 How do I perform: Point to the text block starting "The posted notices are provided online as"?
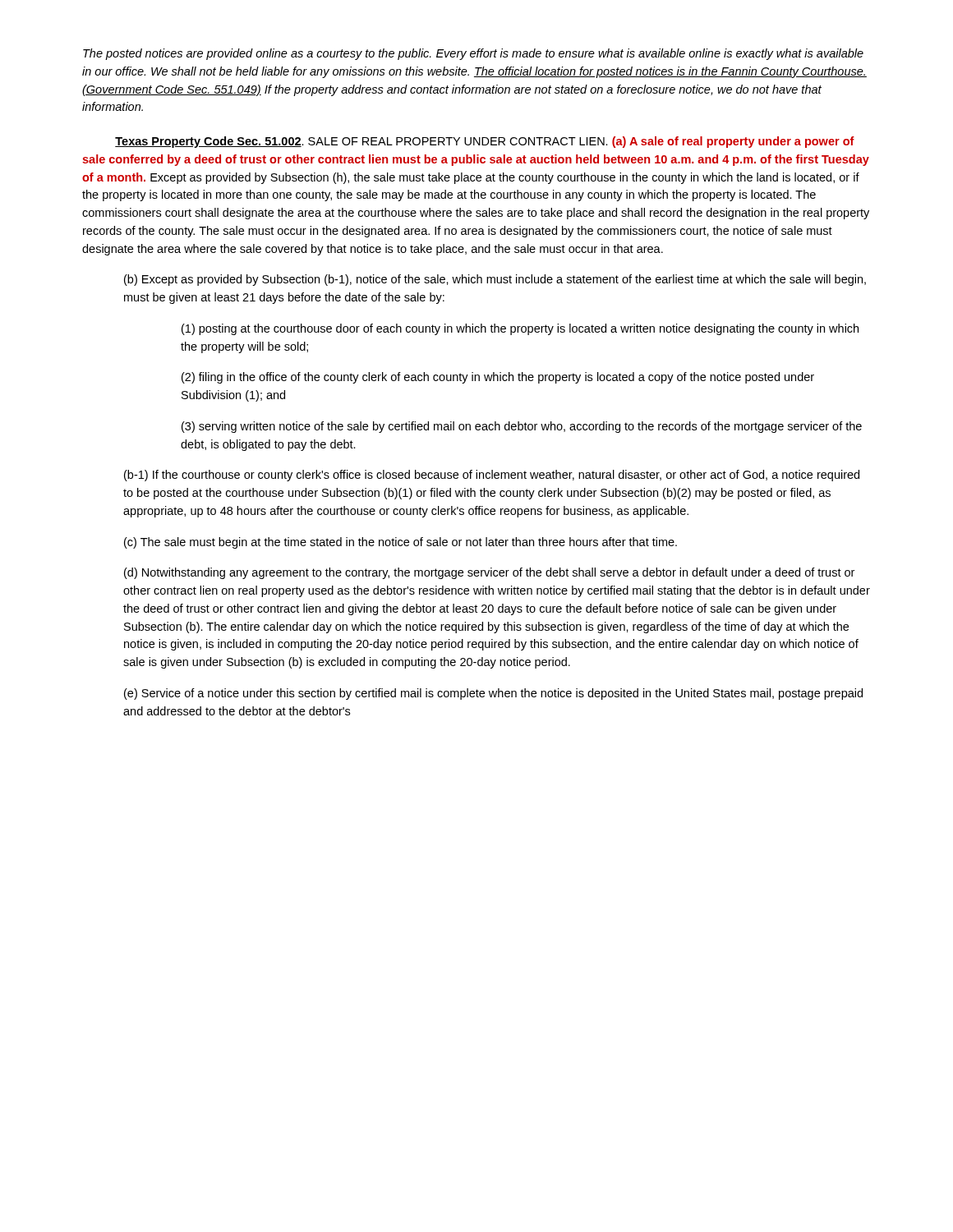pos(474,80)
